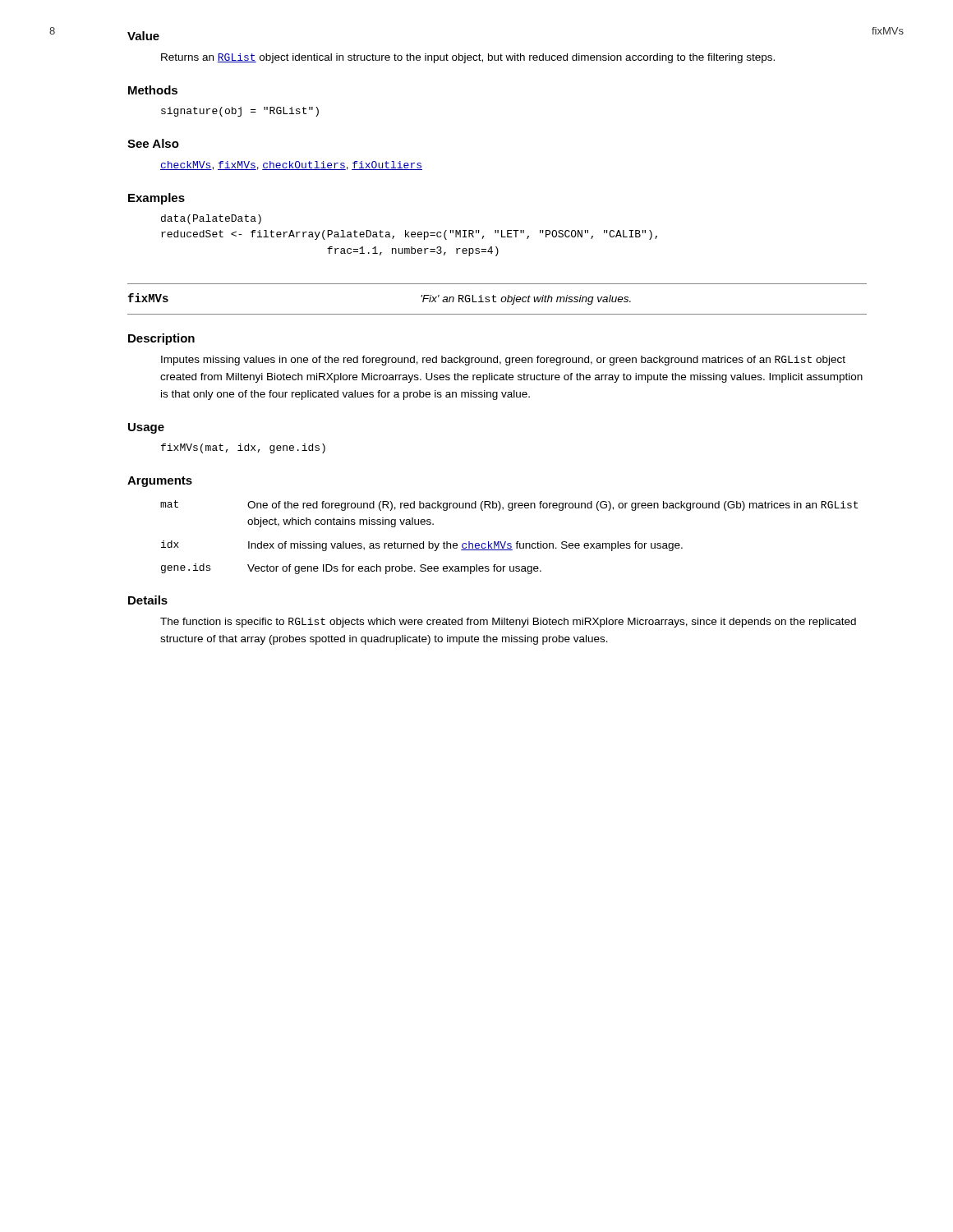Locate the text starting "signature(obj = "RGList")"
The height and width of the screenshot is (1232, 953).
240,111
